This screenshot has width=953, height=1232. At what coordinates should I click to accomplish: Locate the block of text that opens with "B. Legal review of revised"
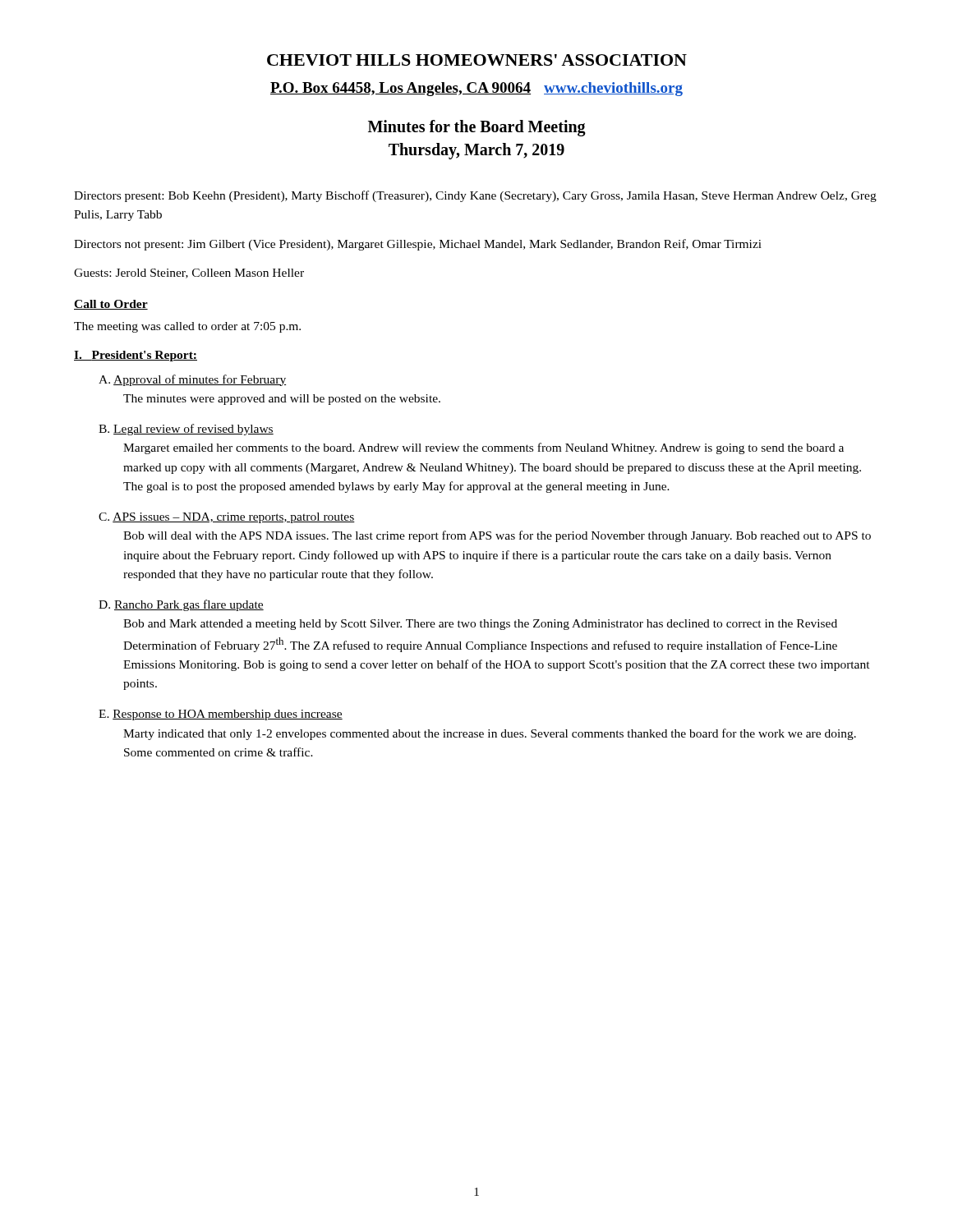tap(489, 458)
